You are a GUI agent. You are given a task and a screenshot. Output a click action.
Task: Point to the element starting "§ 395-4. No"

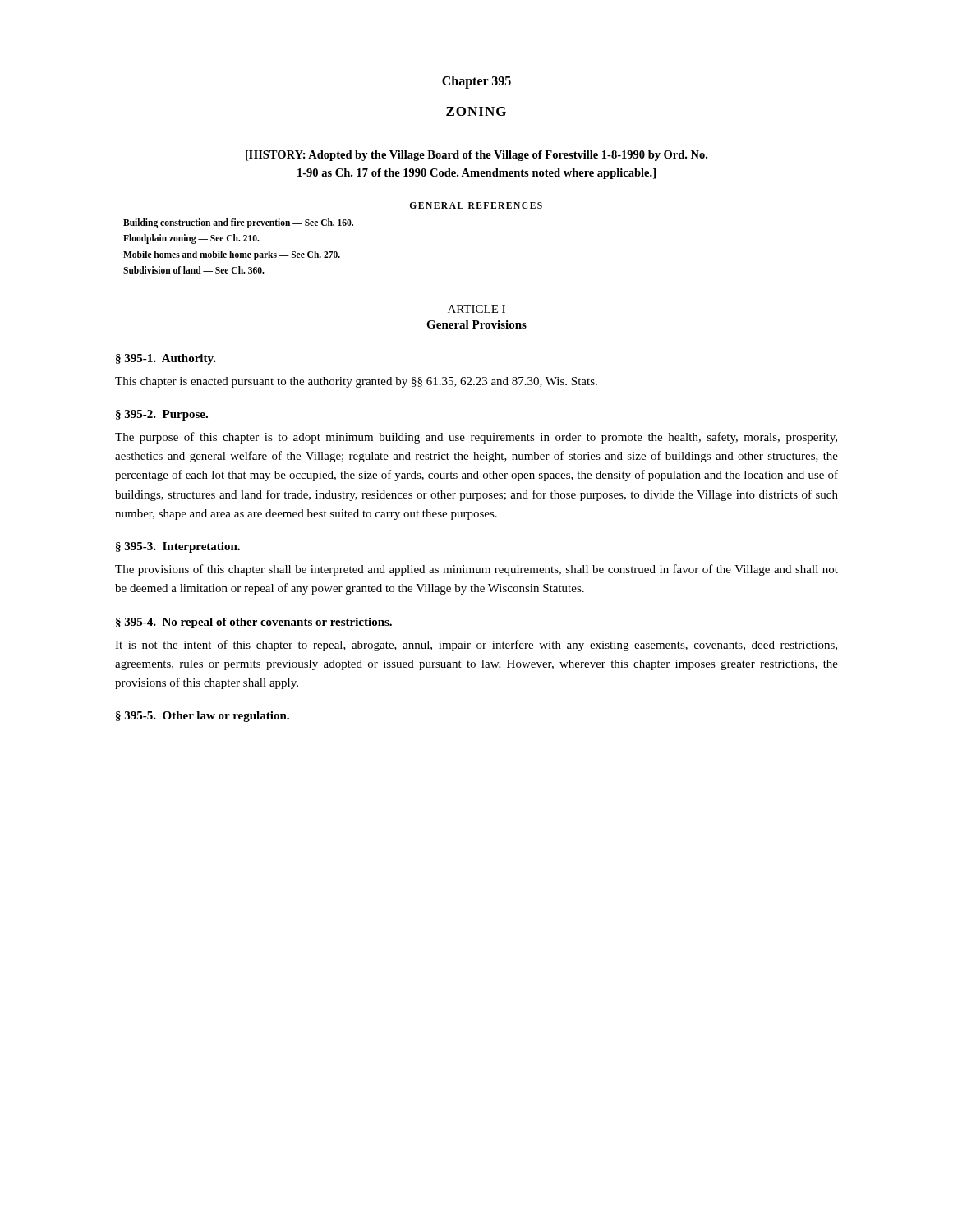tap(254, 621)
